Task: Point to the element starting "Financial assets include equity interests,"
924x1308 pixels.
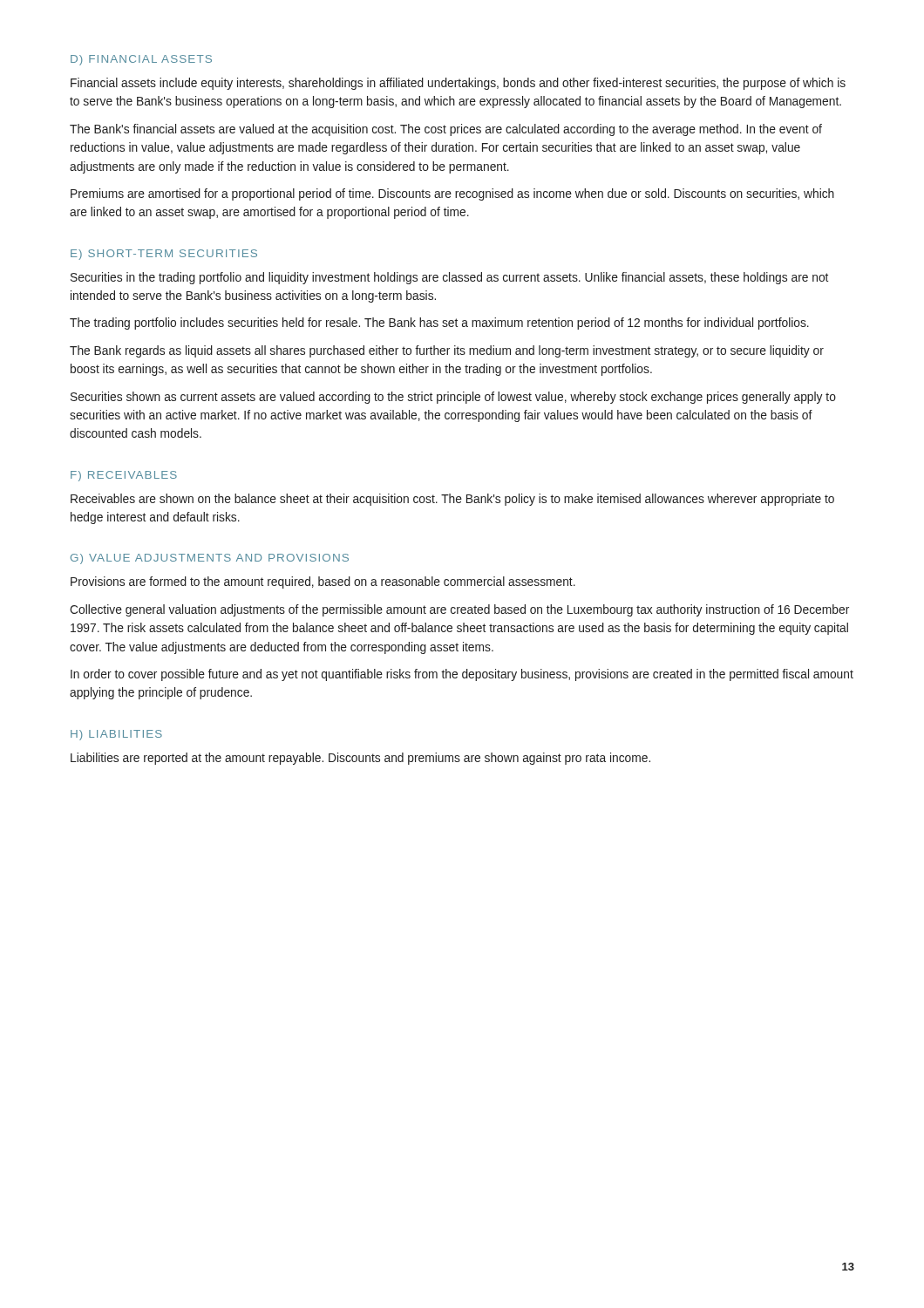Action: click(x=458, y=93)
